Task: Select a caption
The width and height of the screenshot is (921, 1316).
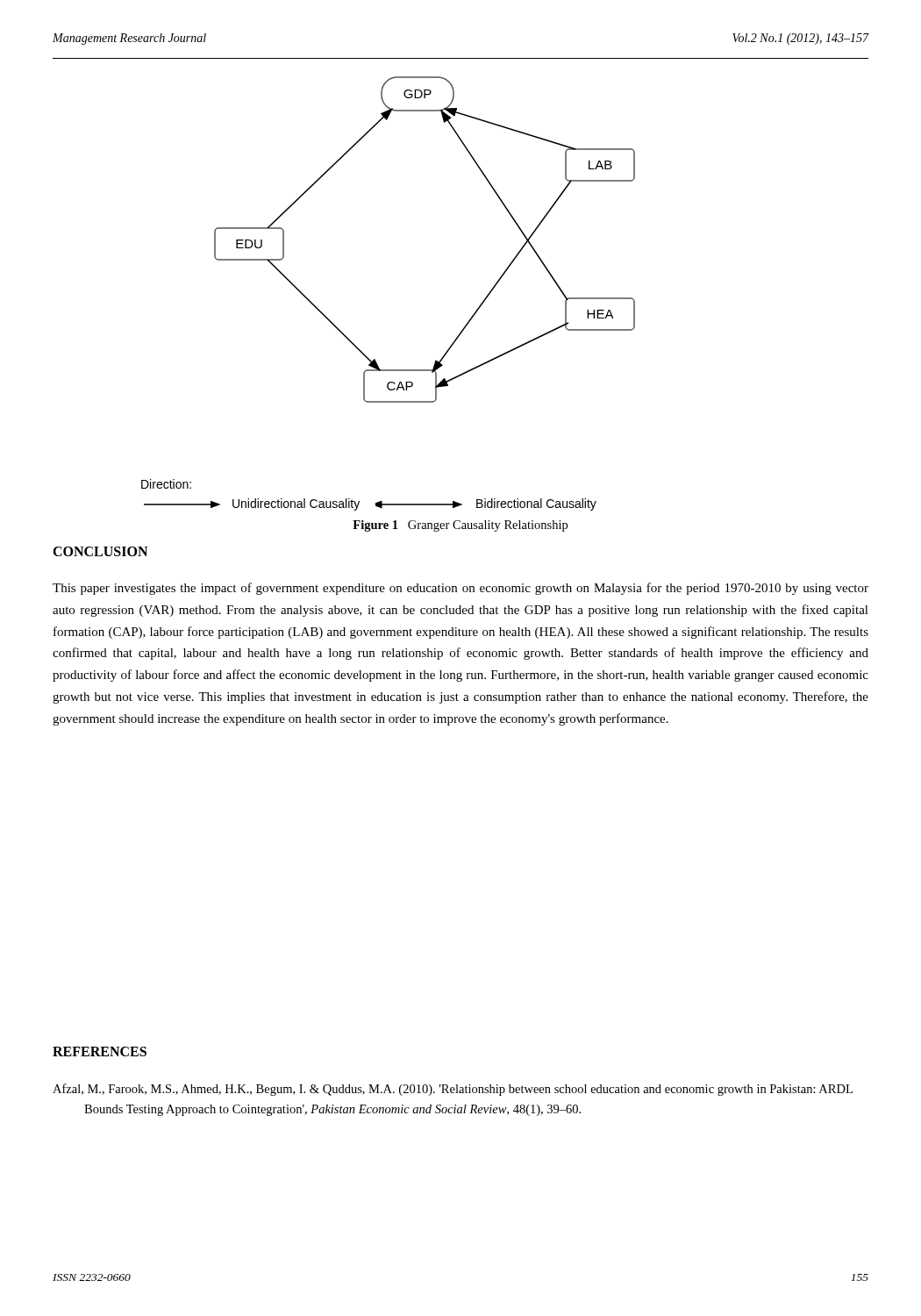Action: click(x=460, y=525)
